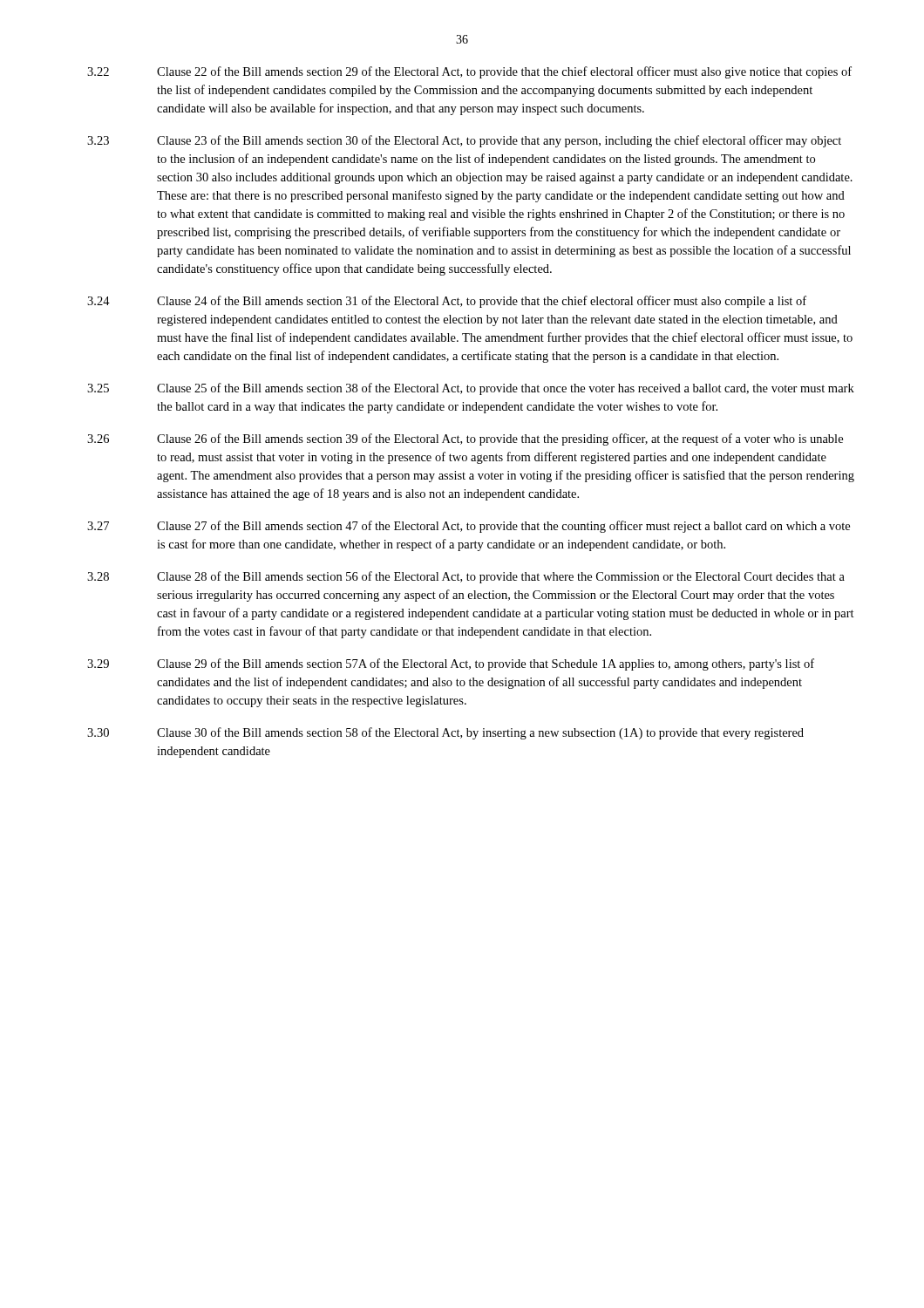Image resolution: width=924 pixels, height=1308 pixels.
Task: Click on the element starting "3.26 Clause 26 of the"
Action: click(471, 467)
